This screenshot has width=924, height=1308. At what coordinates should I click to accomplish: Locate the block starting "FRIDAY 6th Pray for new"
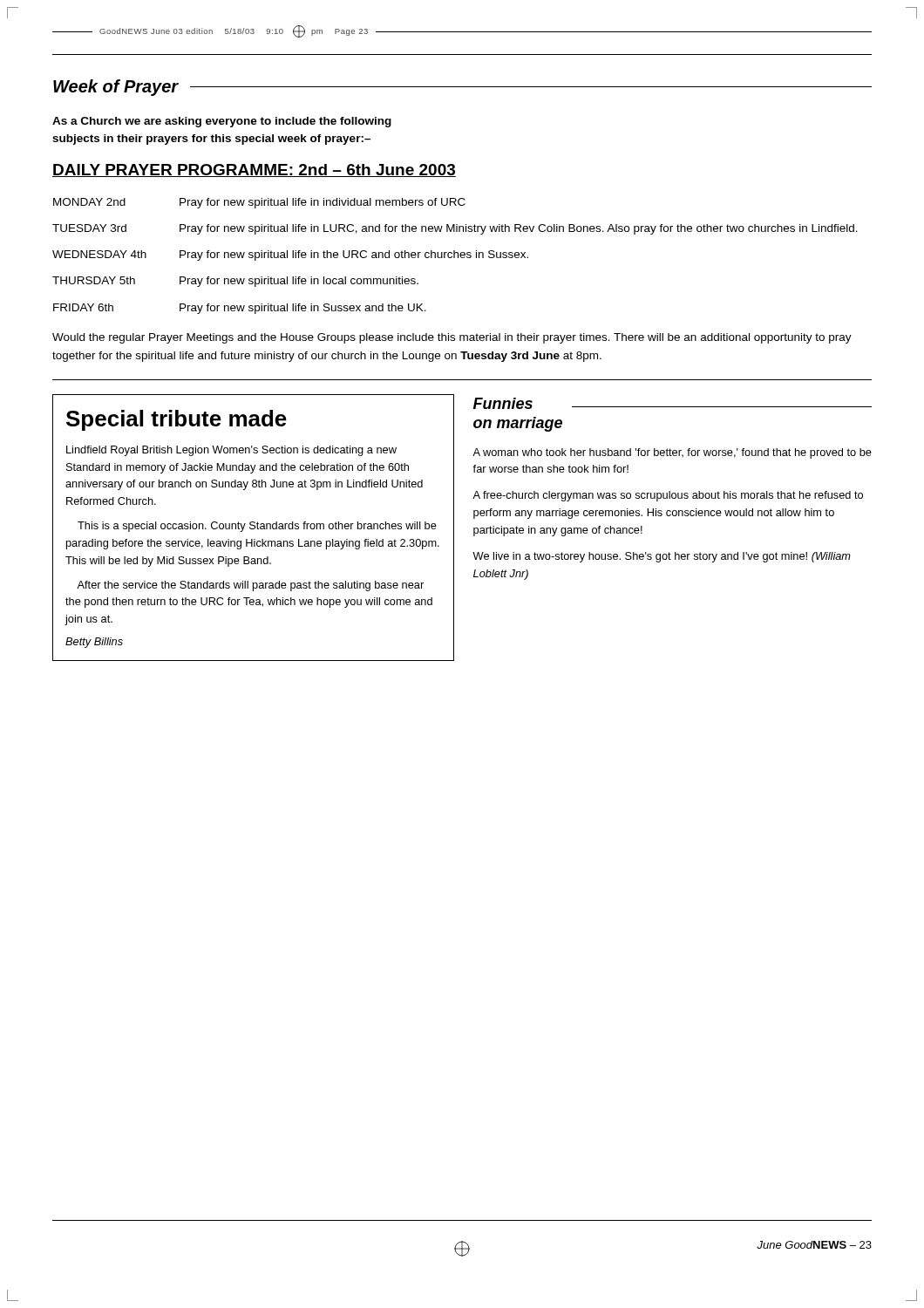[x=240, y=309]
